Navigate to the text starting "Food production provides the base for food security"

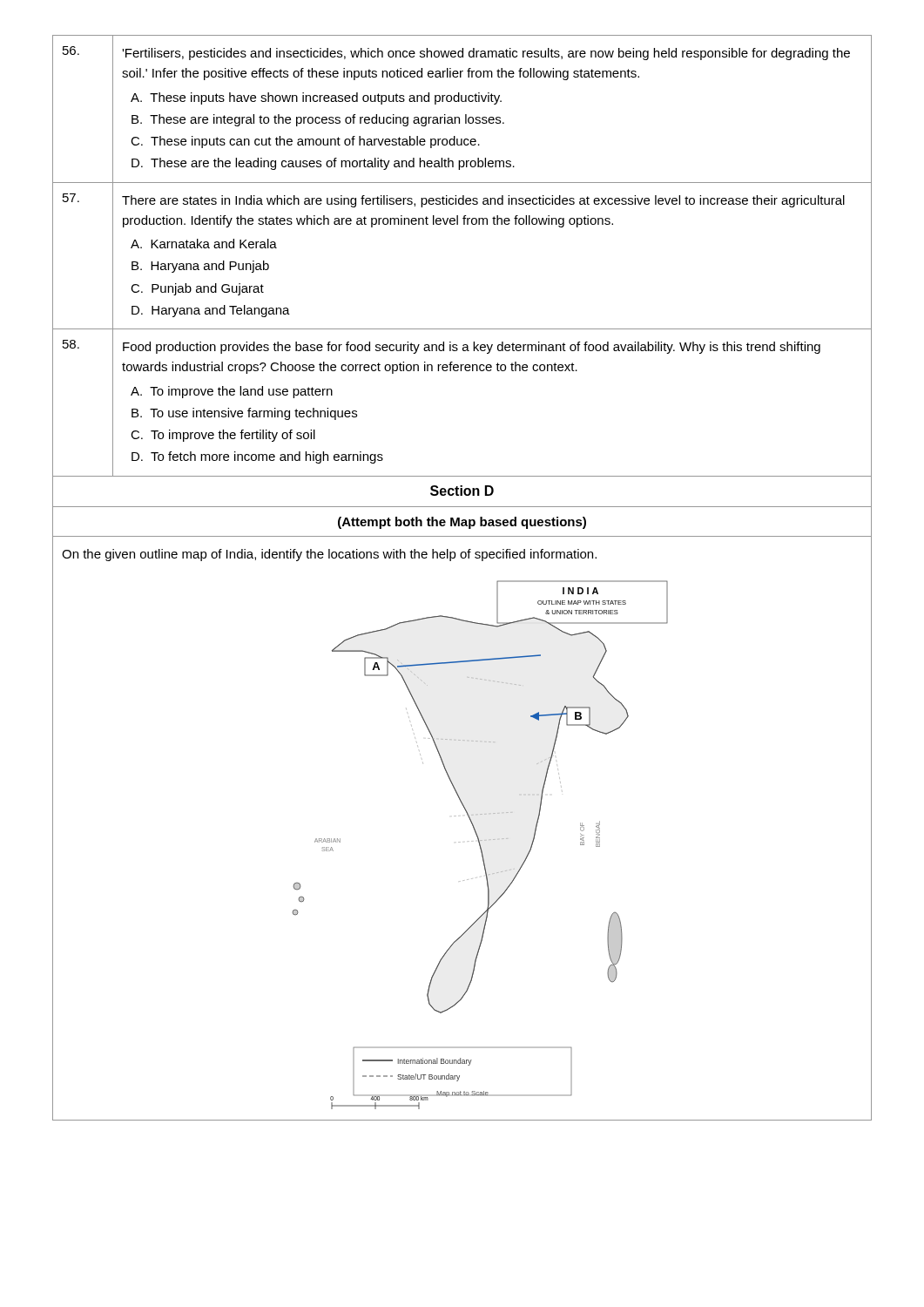tap(472, 348)
